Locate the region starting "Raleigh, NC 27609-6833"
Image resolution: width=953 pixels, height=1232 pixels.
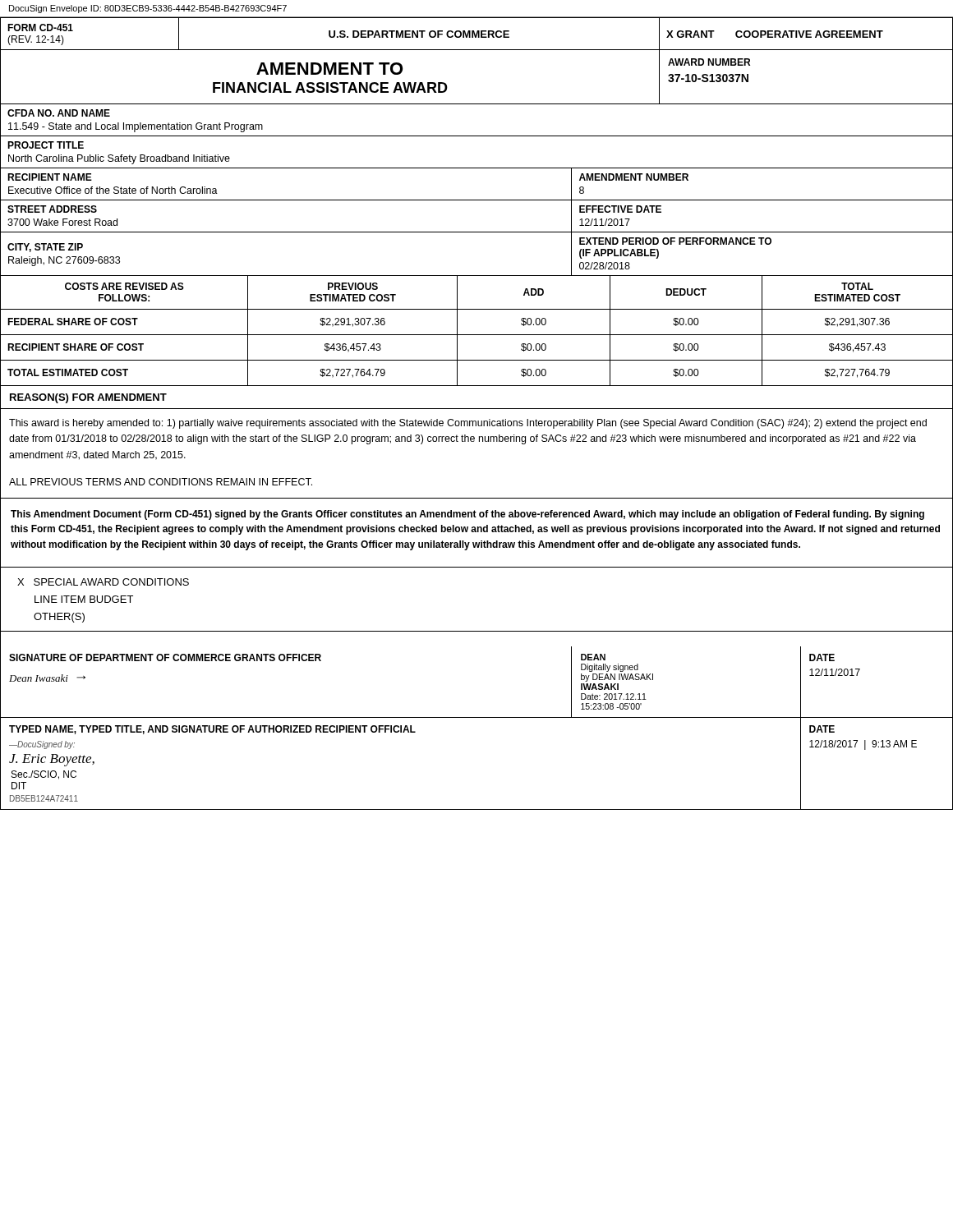point(64,260)
